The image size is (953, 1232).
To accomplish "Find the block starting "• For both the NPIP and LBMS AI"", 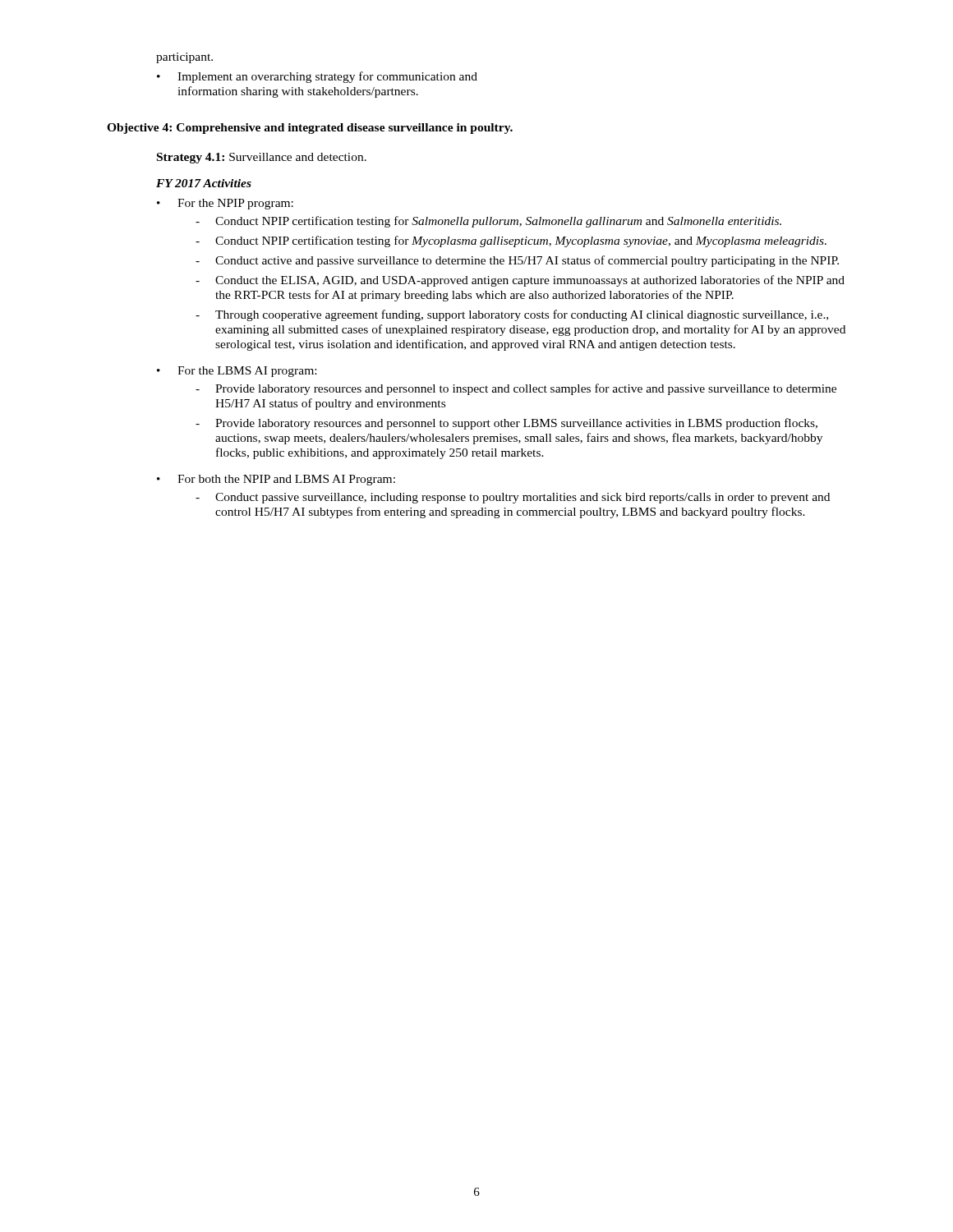I will 505,498.
